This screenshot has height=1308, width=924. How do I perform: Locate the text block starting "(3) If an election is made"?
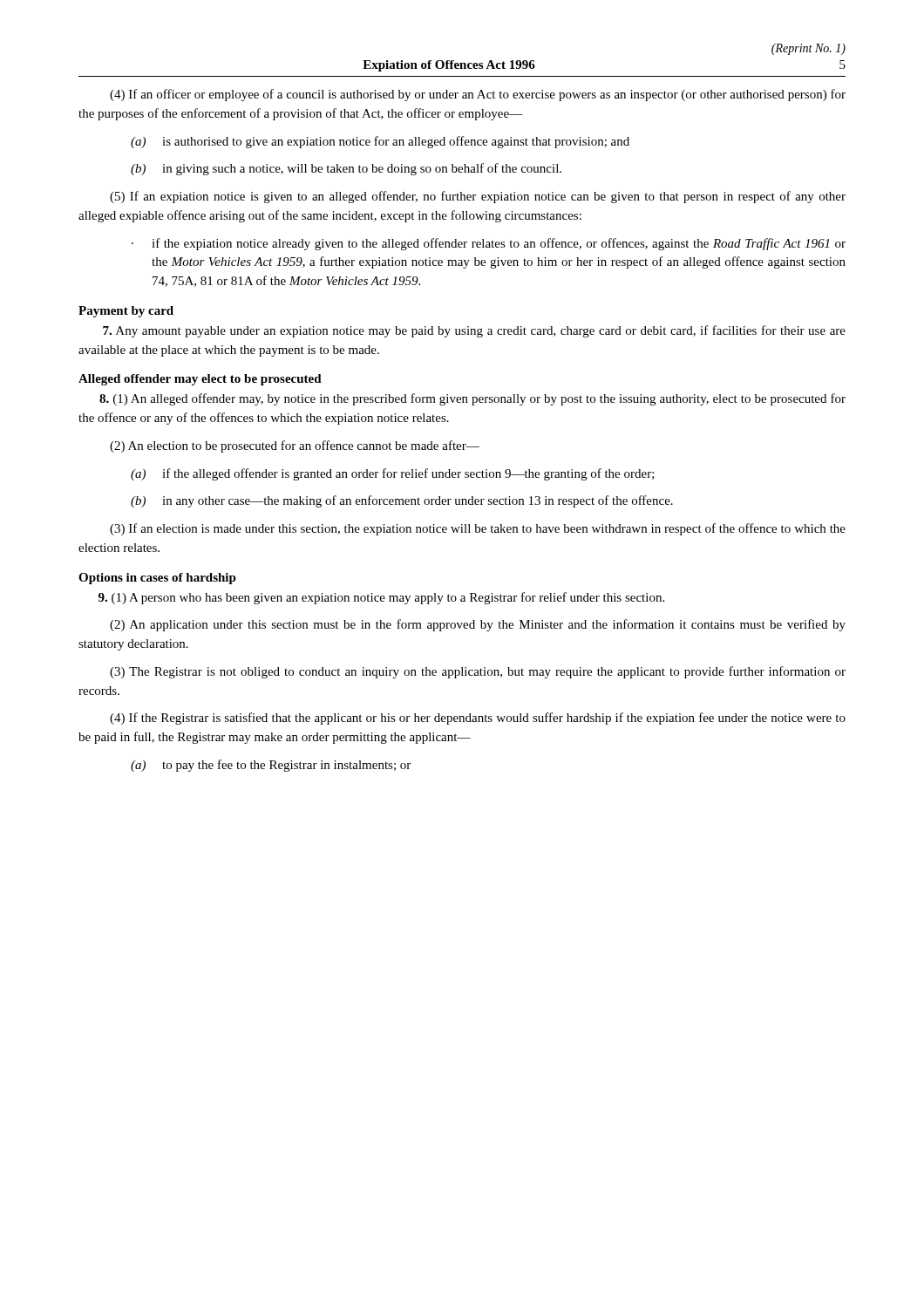(x=462, y=538)
